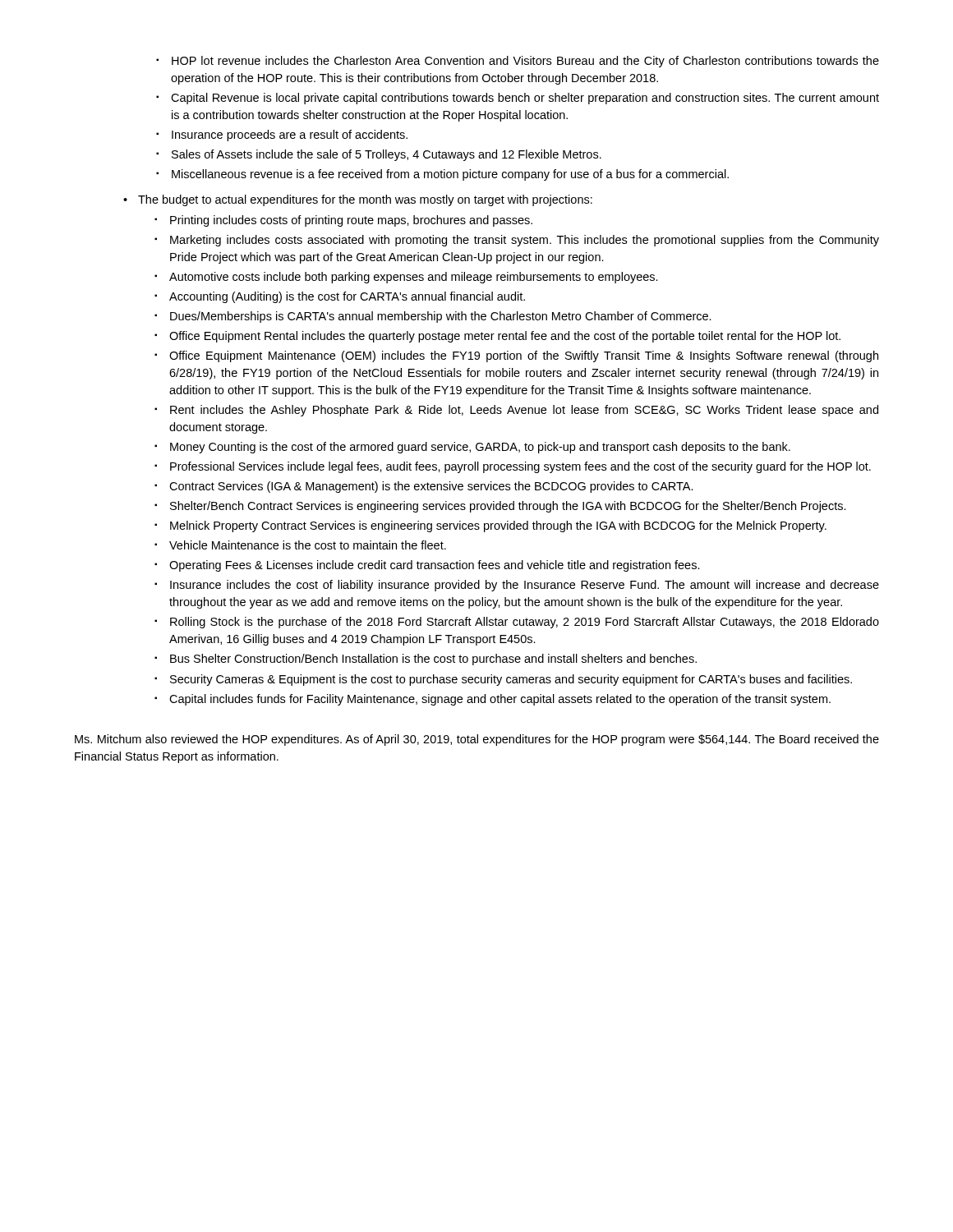Screen dimensions: 1232x953
Task: Click the passage that begins "Ms. Mitchum also reviewed the"
Action: click(x=476, y=747)
